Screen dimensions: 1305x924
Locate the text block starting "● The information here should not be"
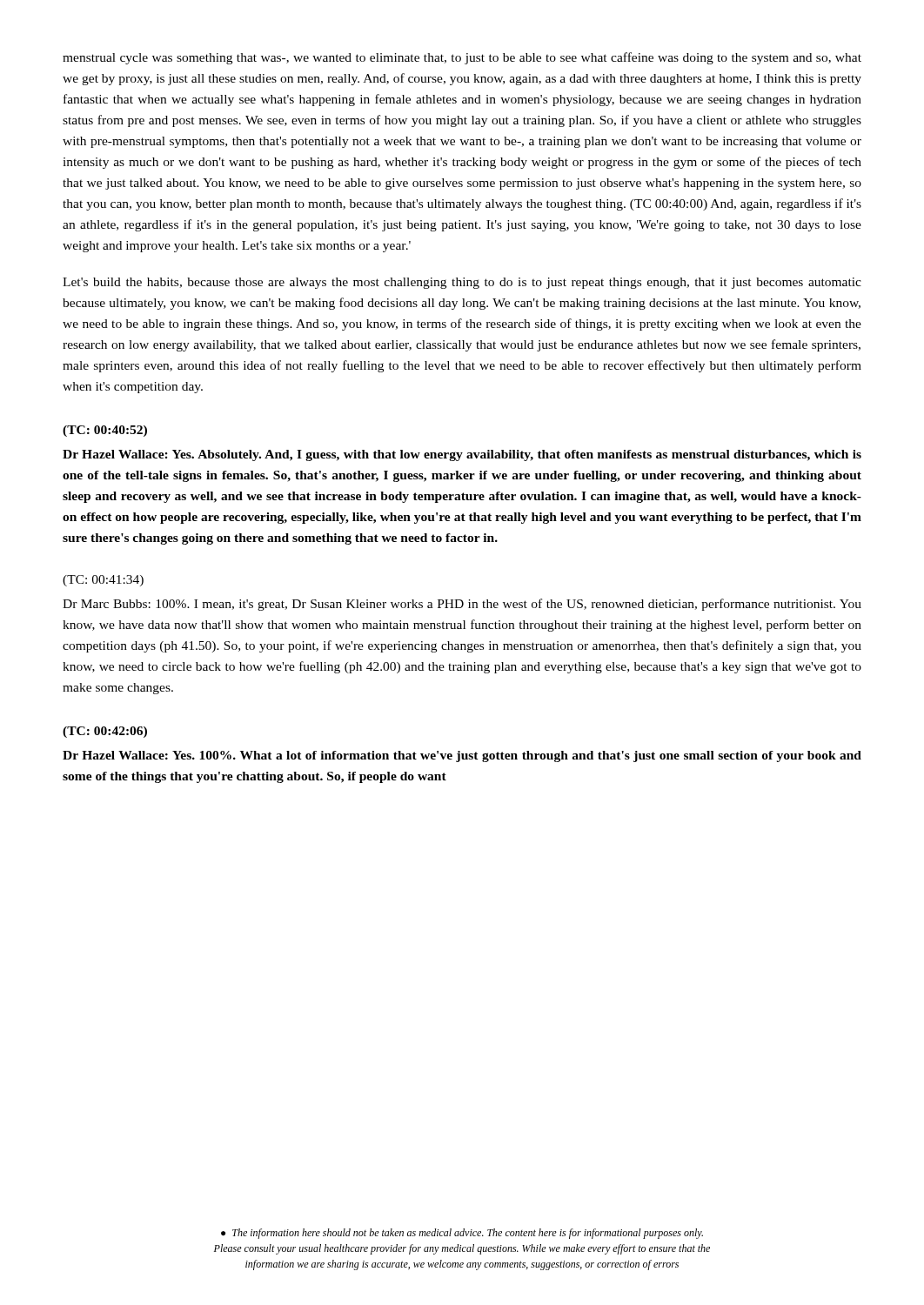(x=462, y=1248)
